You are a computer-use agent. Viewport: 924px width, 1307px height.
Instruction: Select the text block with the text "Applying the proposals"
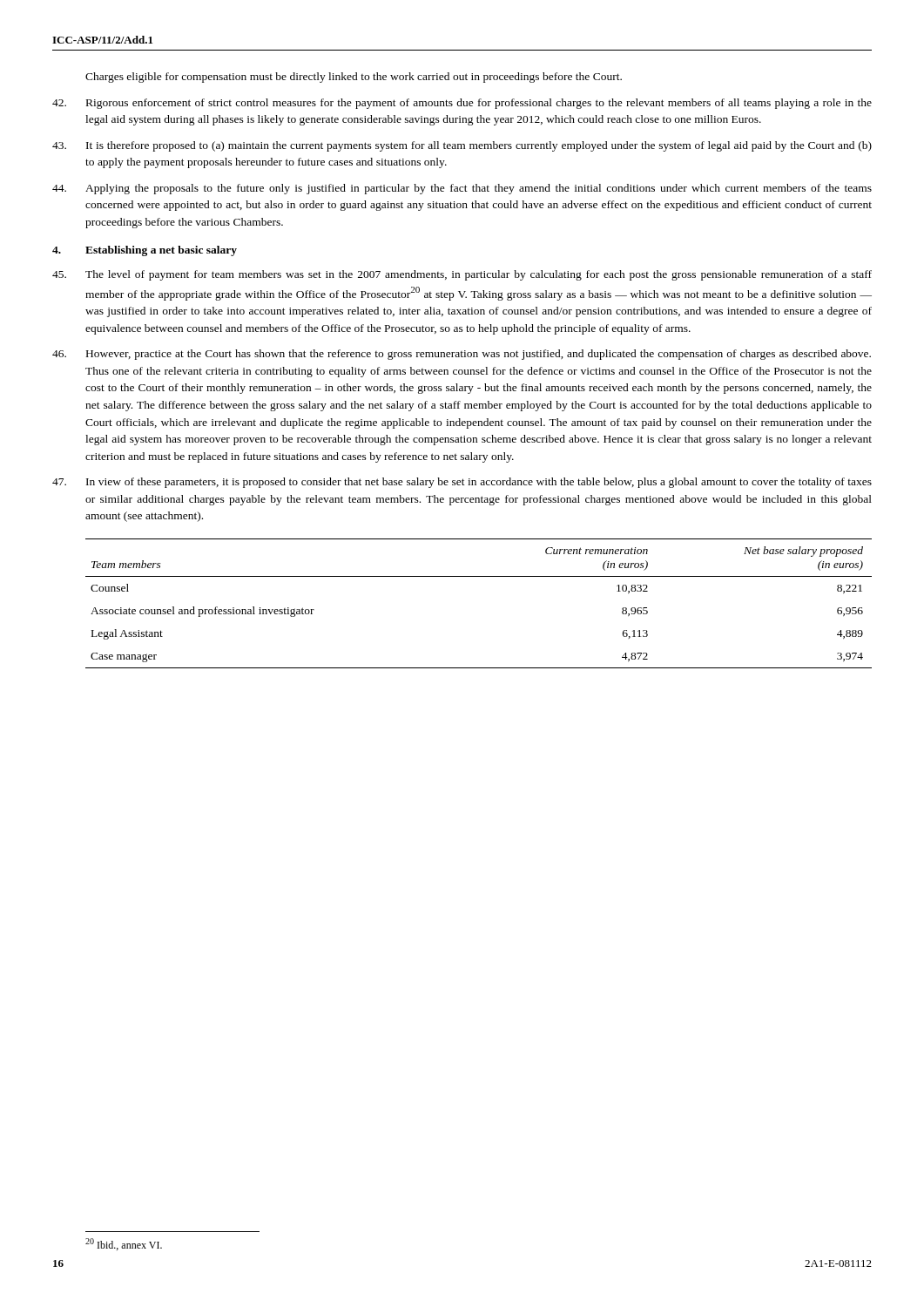coord(462,205)
